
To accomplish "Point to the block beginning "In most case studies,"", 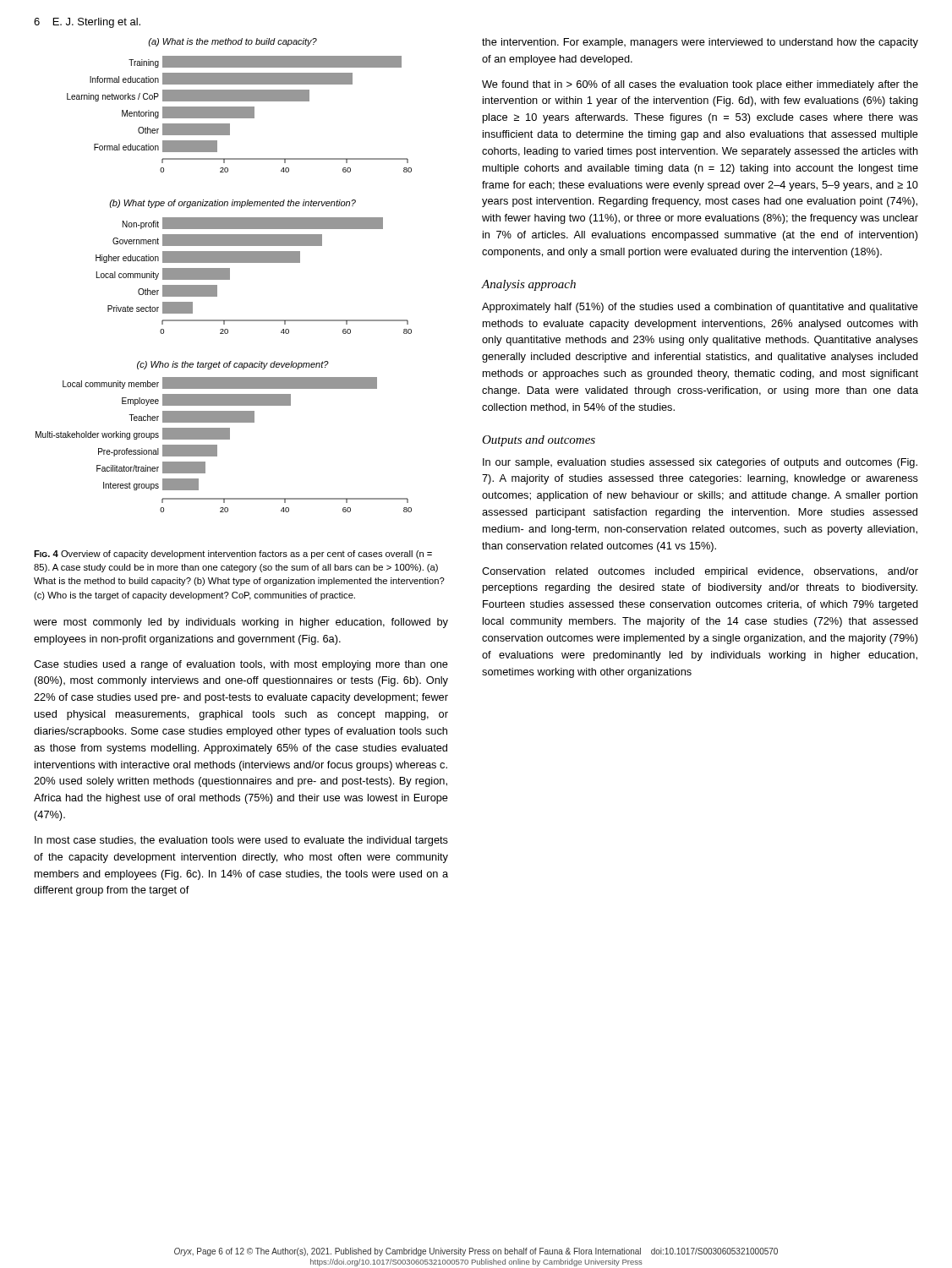I will 241,865.
